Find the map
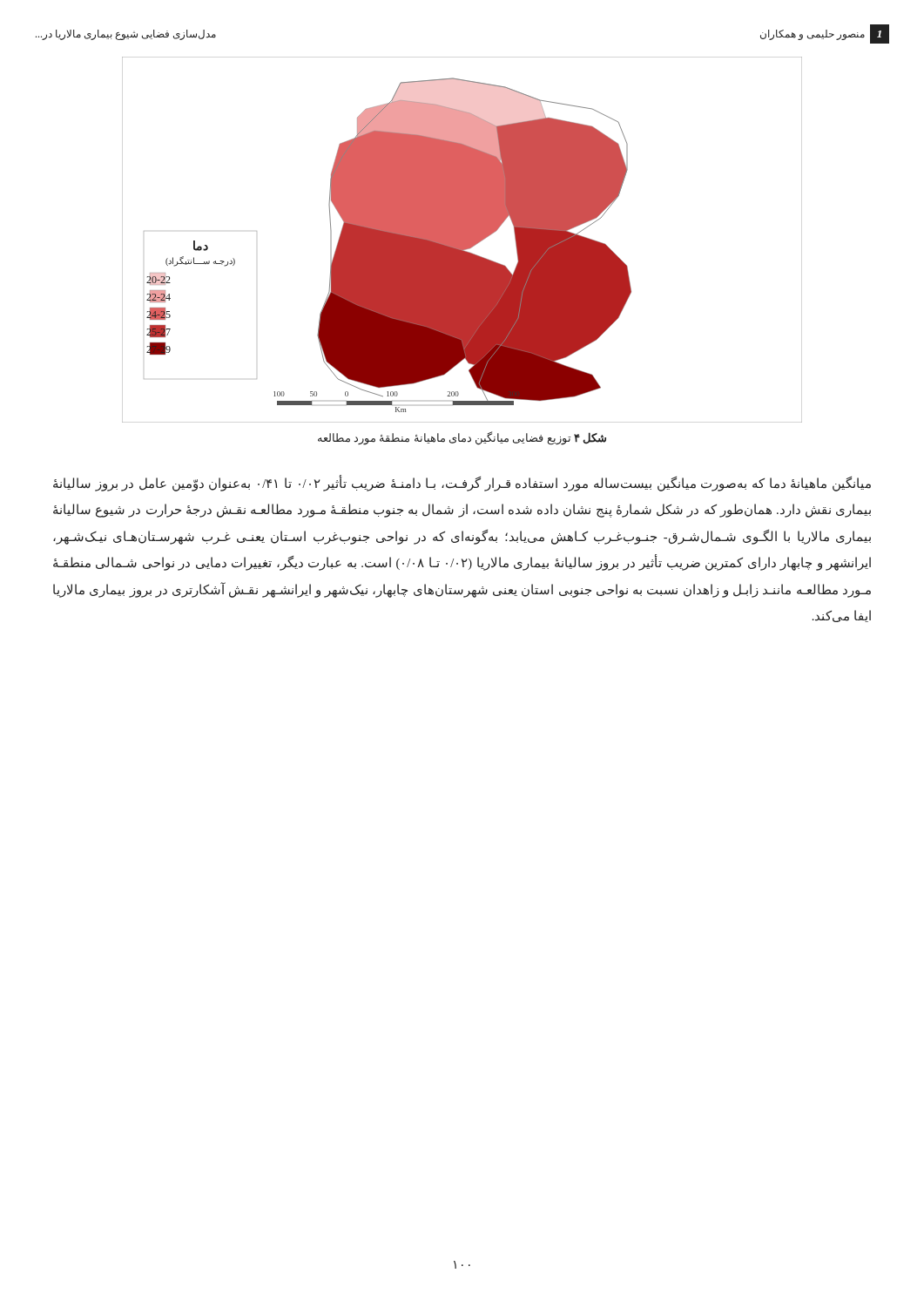 pos(462,240)
